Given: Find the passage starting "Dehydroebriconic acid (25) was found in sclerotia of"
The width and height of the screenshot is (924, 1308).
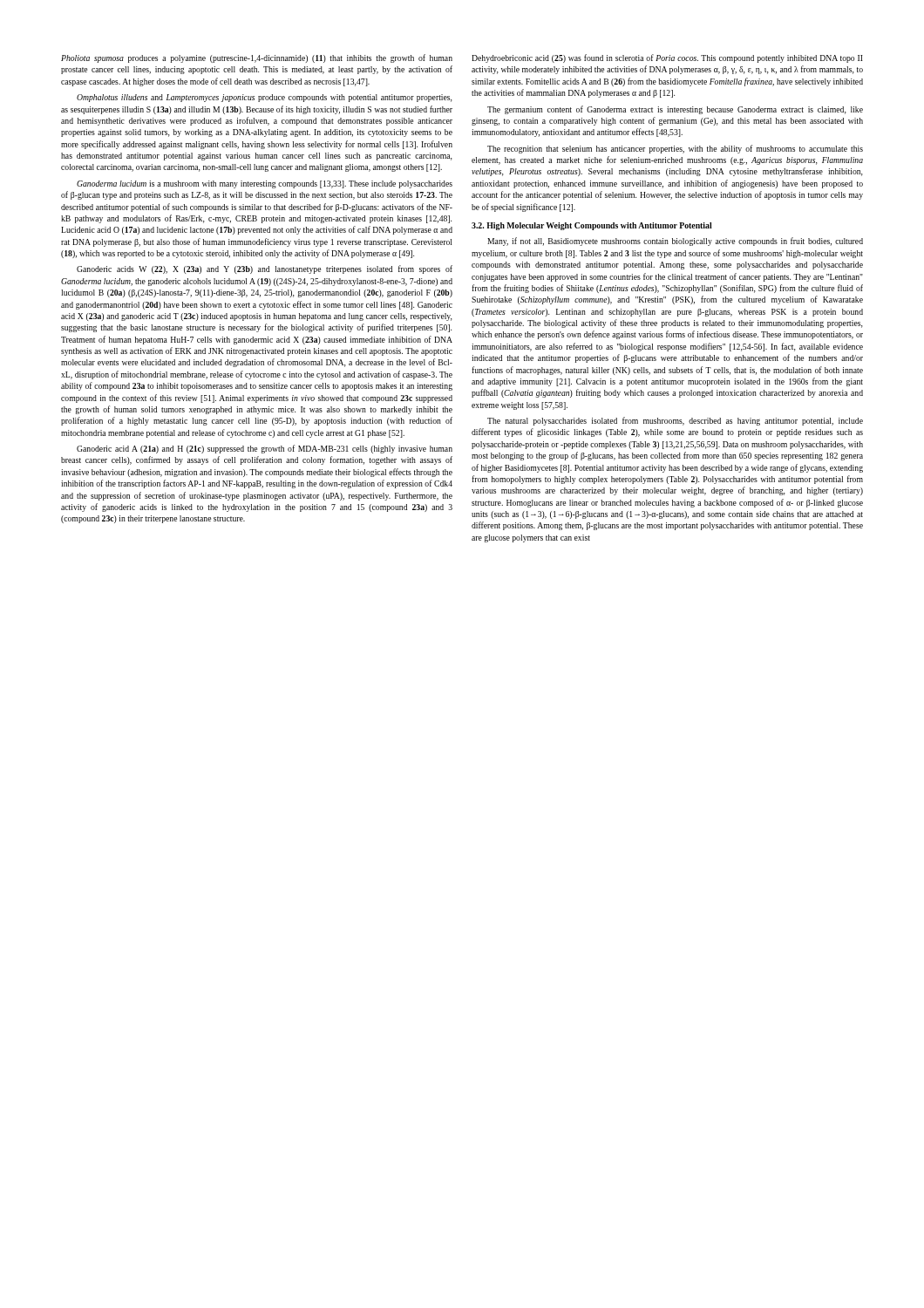Looking at the screenshot, I should point(667,76).
